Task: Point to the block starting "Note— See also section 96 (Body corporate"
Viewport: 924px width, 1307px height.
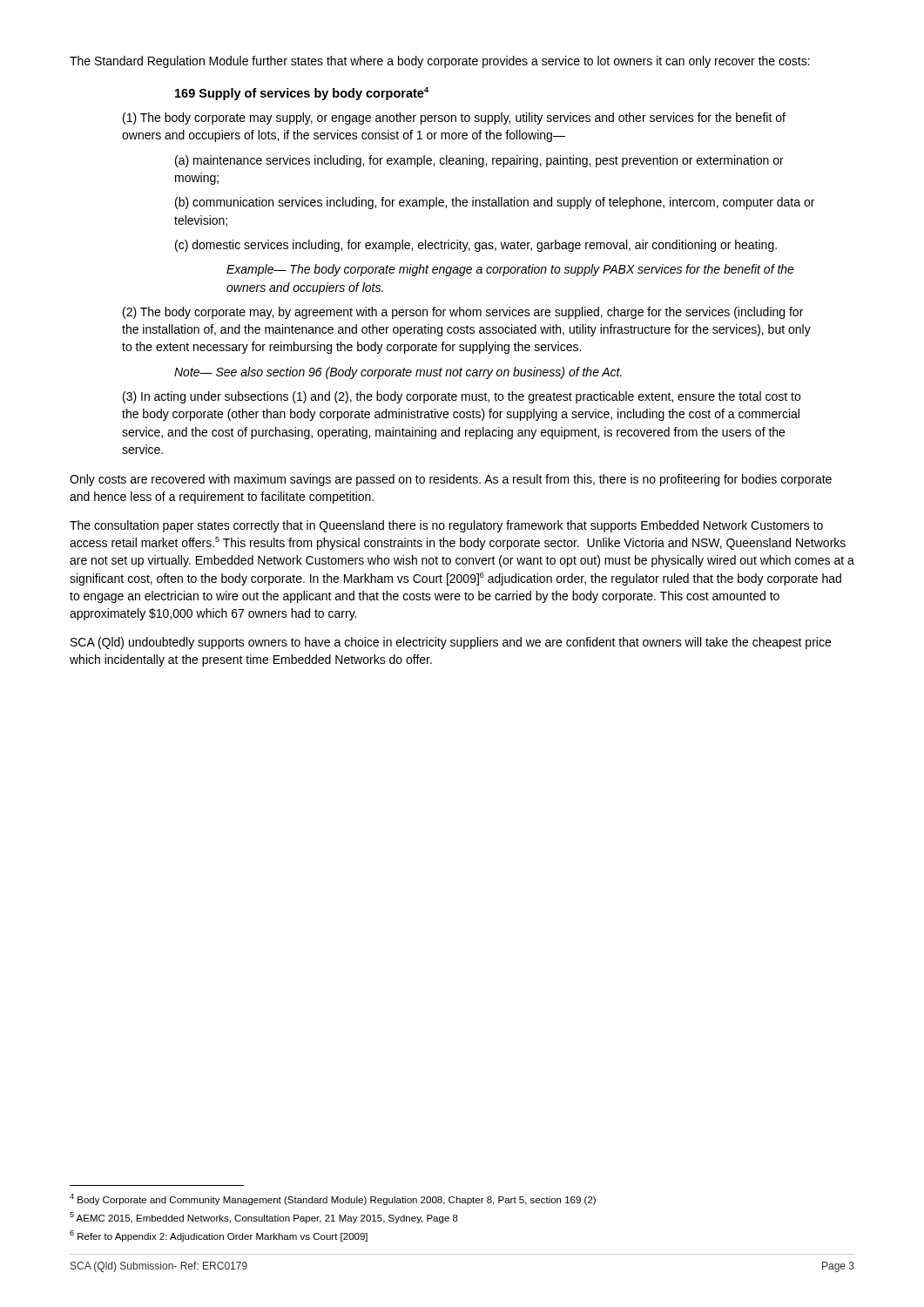Action: [x=399, y=372]
